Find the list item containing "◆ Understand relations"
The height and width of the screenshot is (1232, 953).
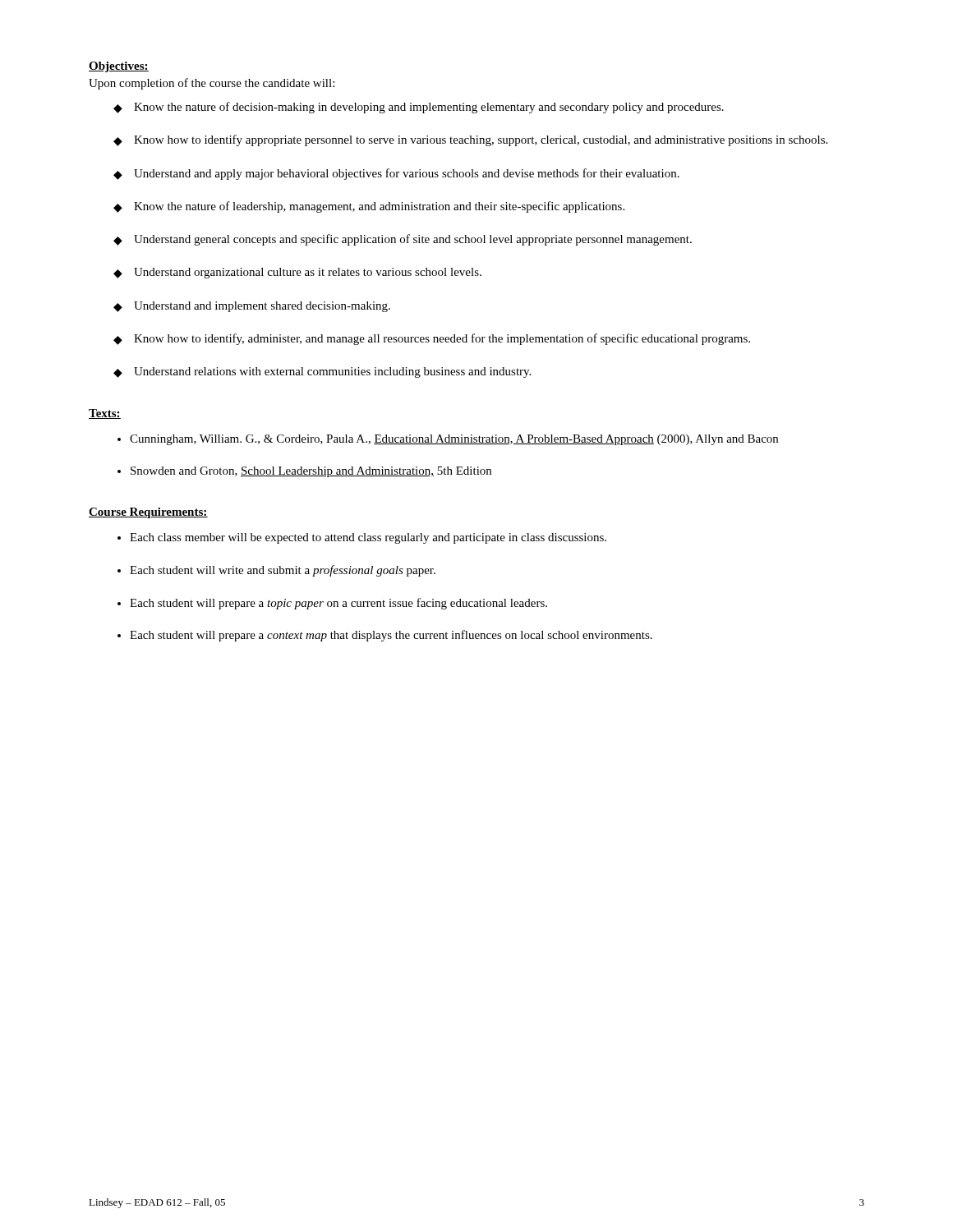click(x=489, y=372)
